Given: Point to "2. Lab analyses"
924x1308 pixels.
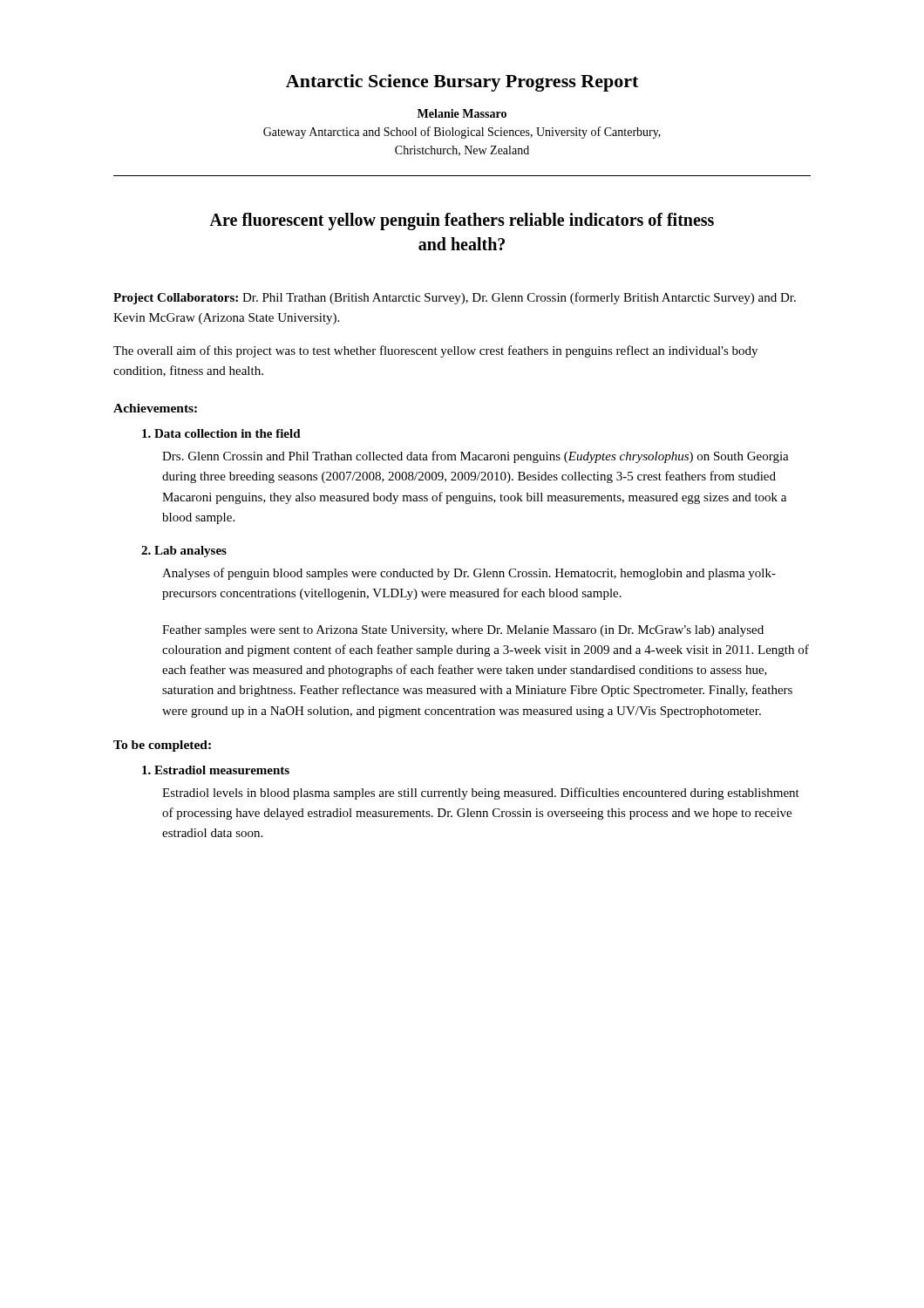Looking at the screenshot, I should (x=184, y=550).
